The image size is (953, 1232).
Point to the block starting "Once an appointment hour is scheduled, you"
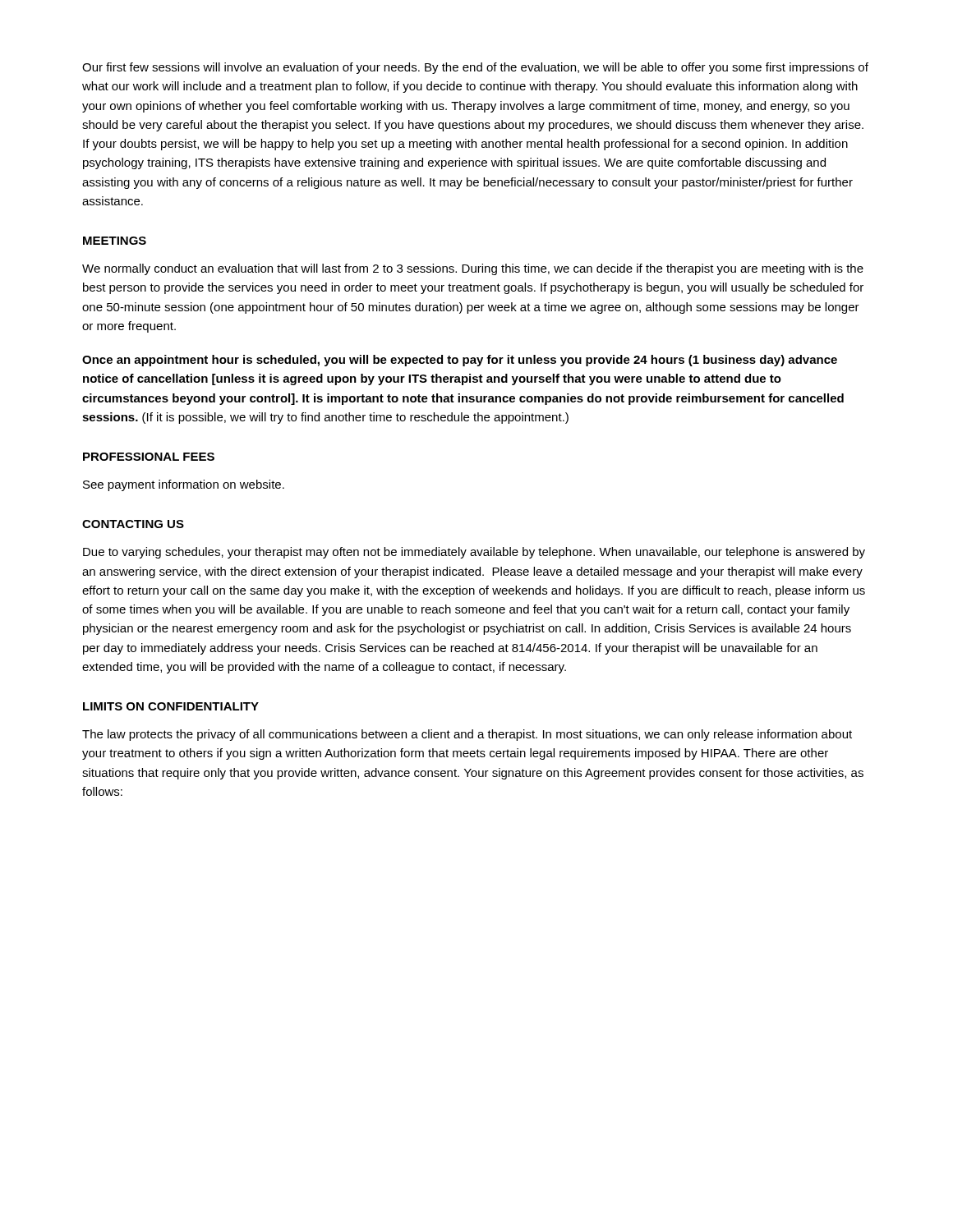[x=463, y=388]
